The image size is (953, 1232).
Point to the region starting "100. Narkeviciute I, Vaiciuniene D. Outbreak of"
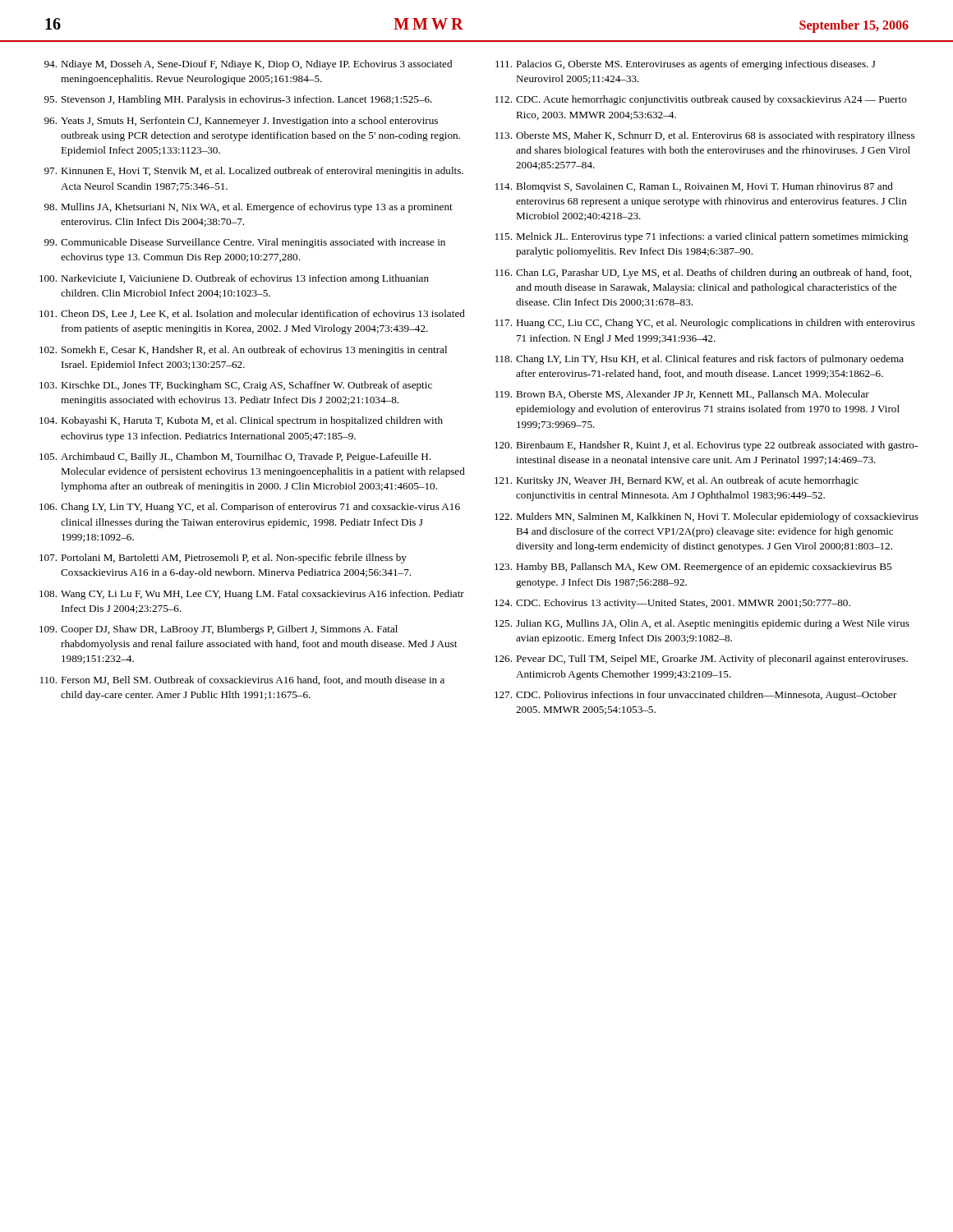[249, 286]
